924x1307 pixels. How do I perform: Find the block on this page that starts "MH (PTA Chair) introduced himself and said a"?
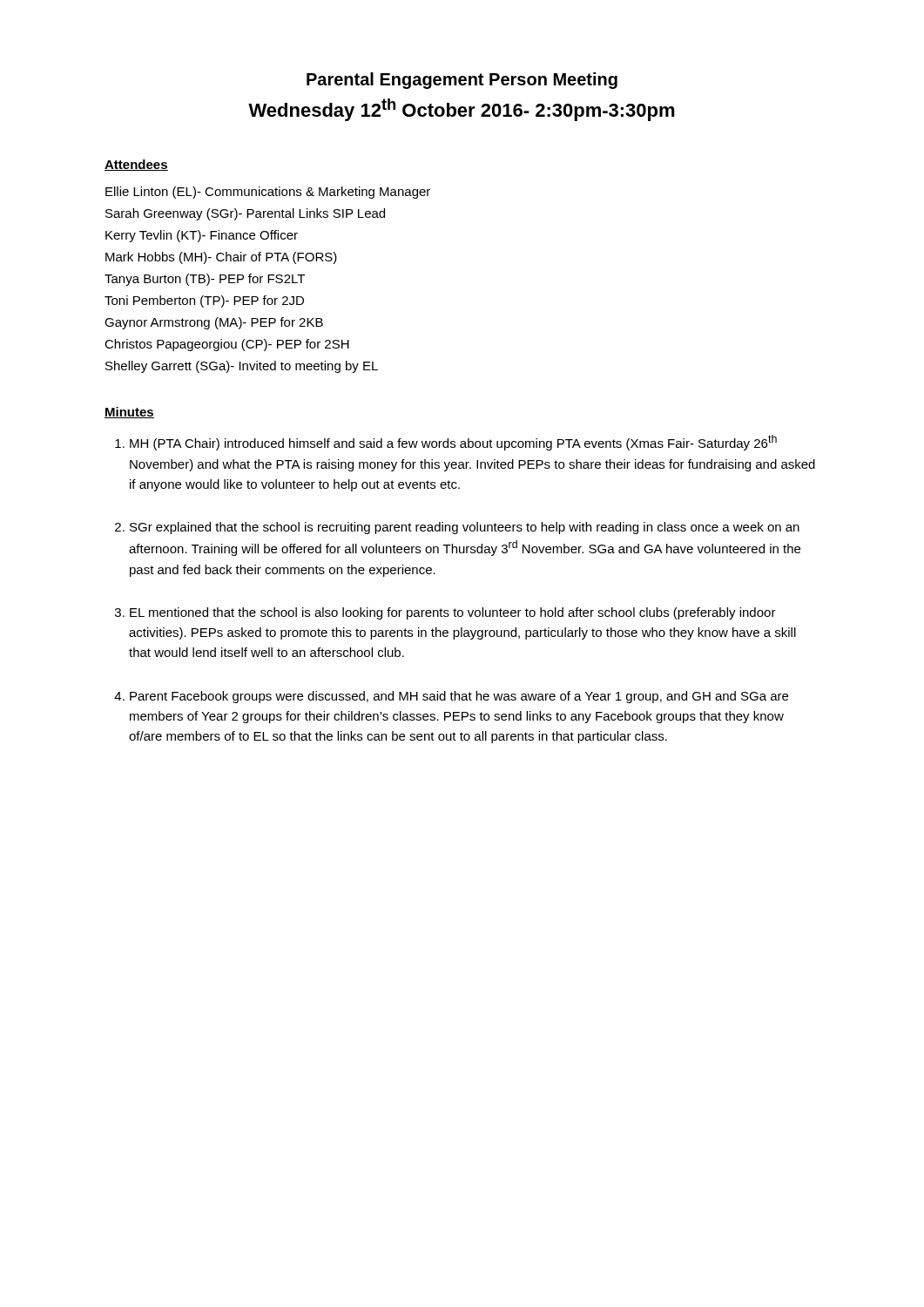[472, 462]
